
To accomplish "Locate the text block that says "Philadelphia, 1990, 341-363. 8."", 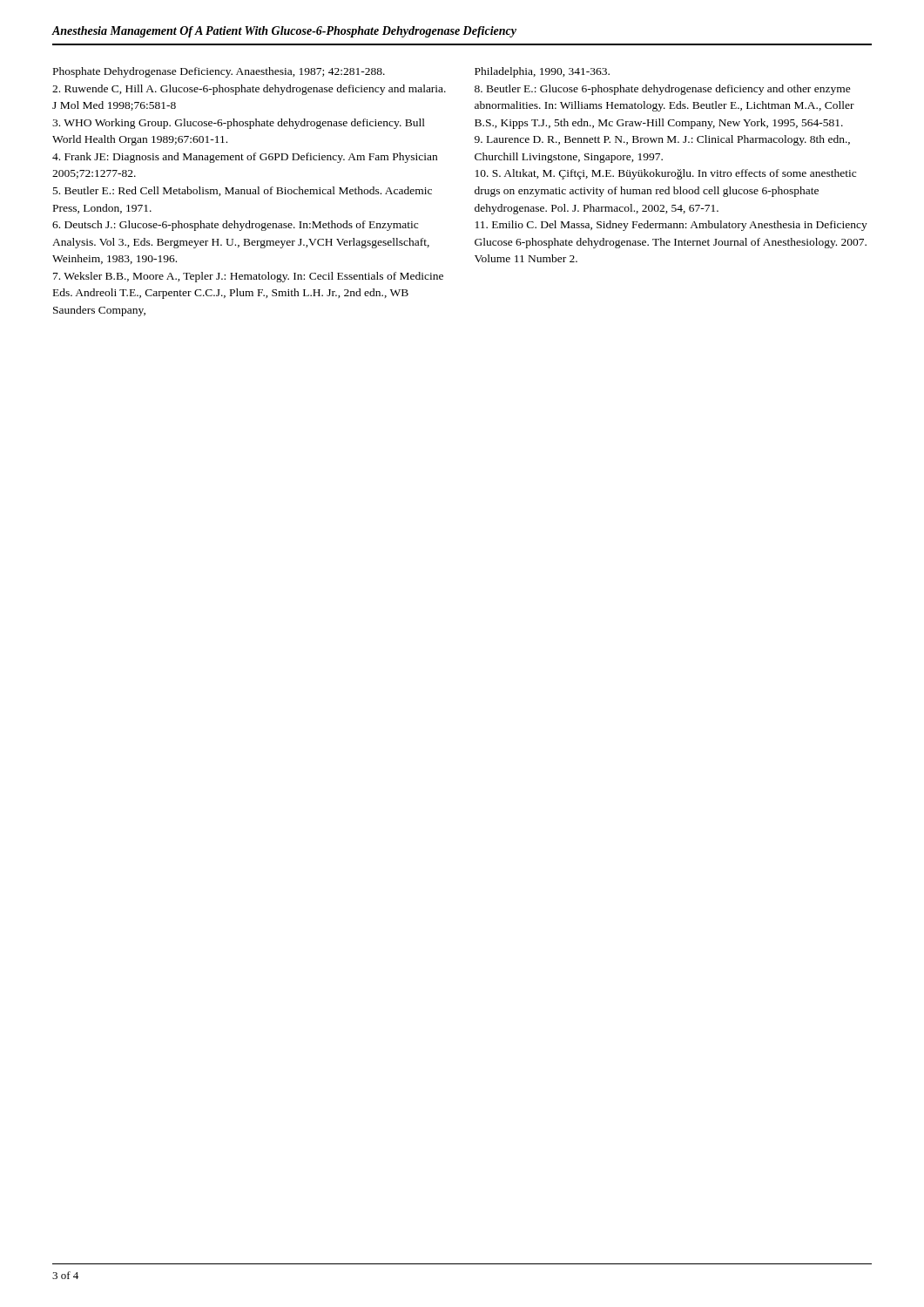I will click(671, 165).
